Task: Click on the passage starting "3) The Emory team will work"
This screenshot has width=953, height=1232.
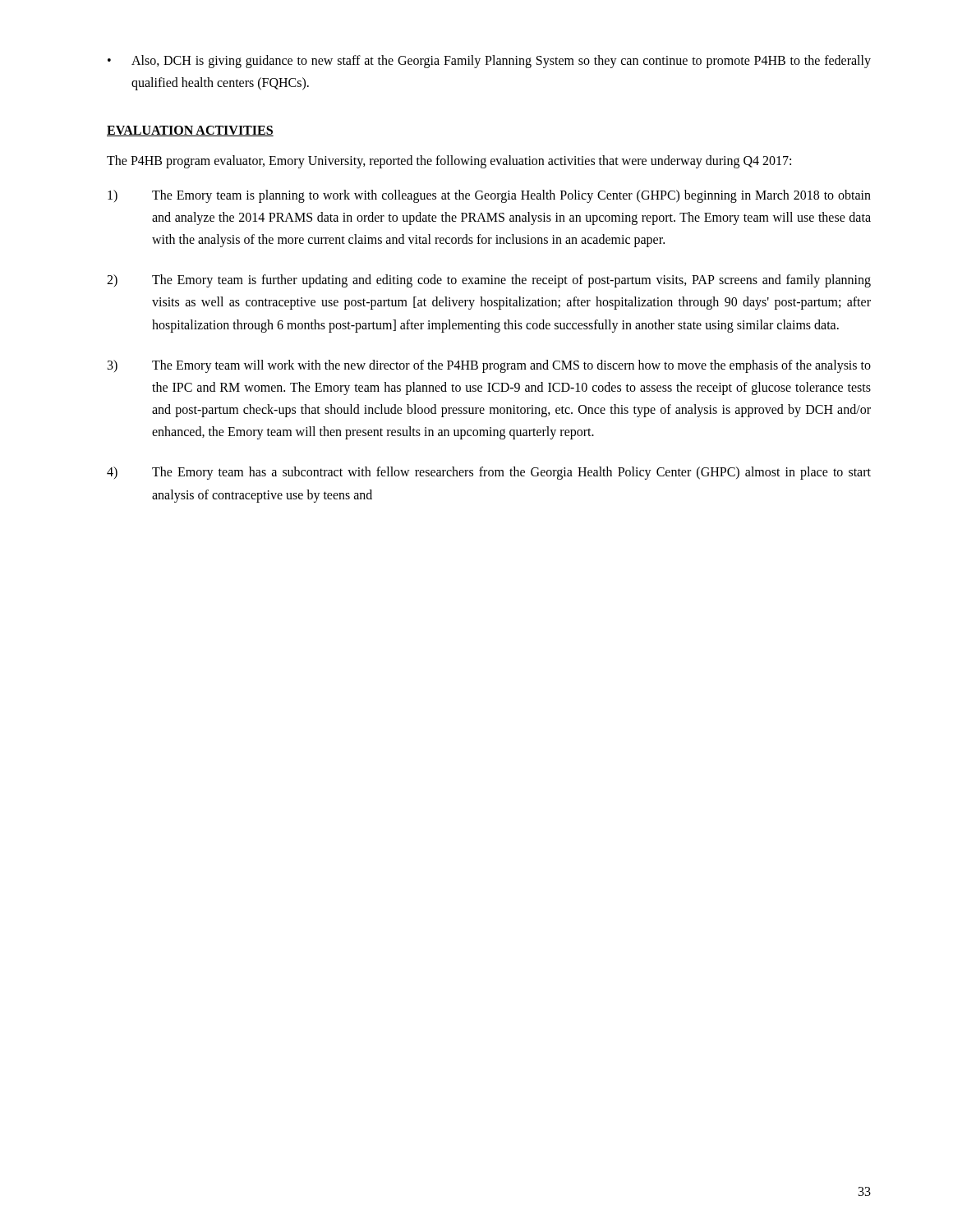Action: 489,398
